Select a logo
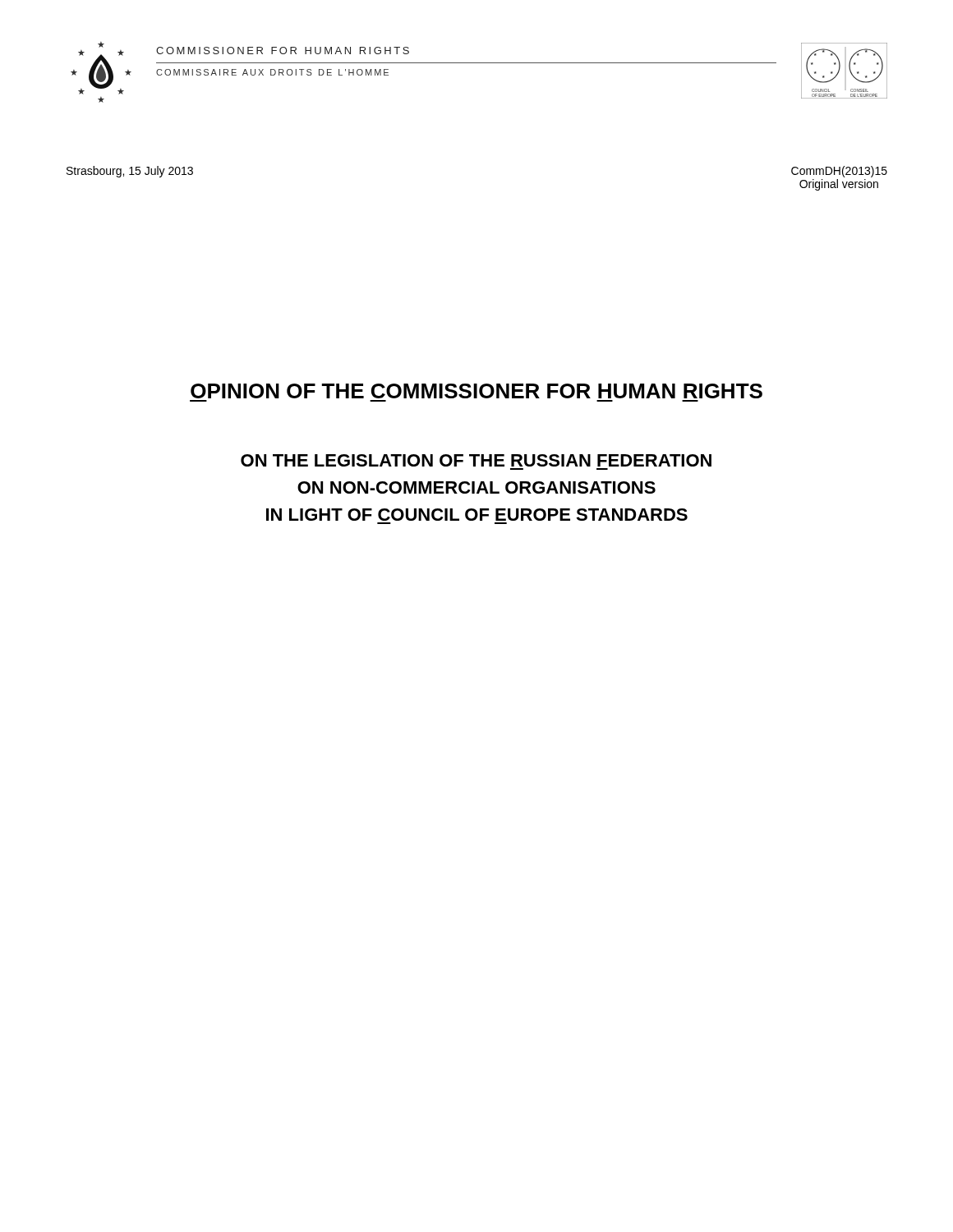 [476, 72]
